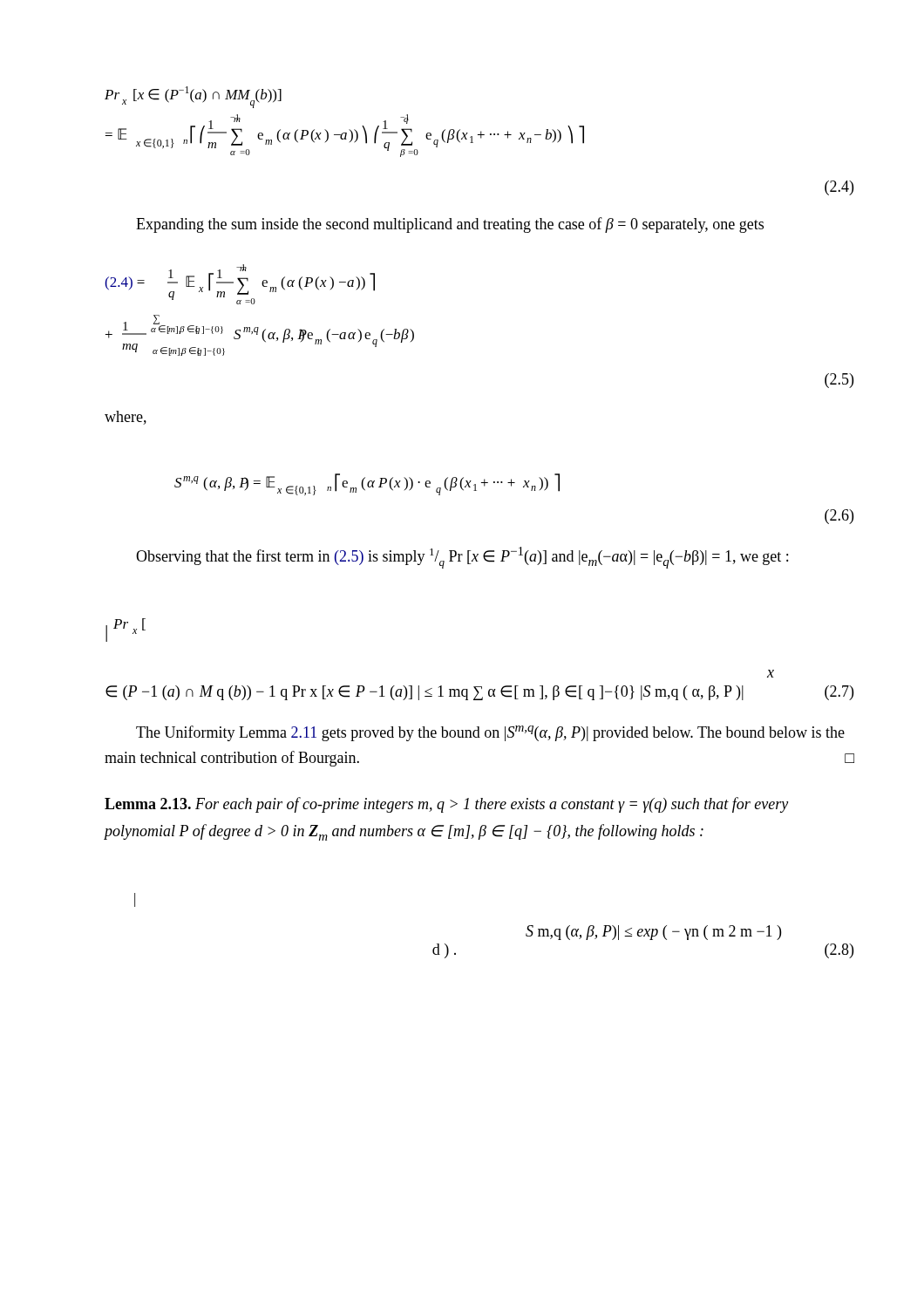Locate the text starting "(2.4) = 1"
This screenshot has width=924, height=1308.
coord(240,284)
